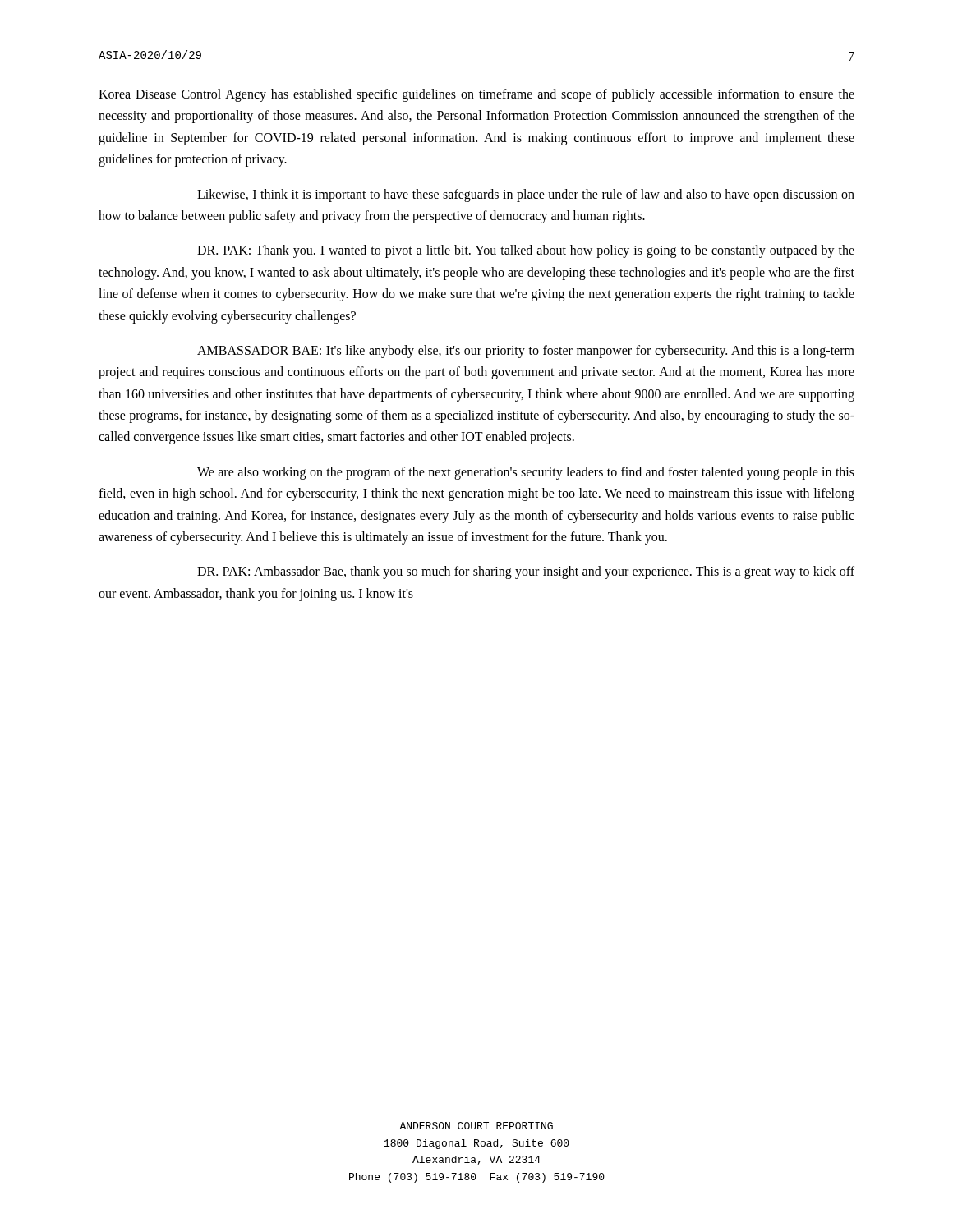Select the text block containing "Korea Disease Control"

(x=476, y=127)
